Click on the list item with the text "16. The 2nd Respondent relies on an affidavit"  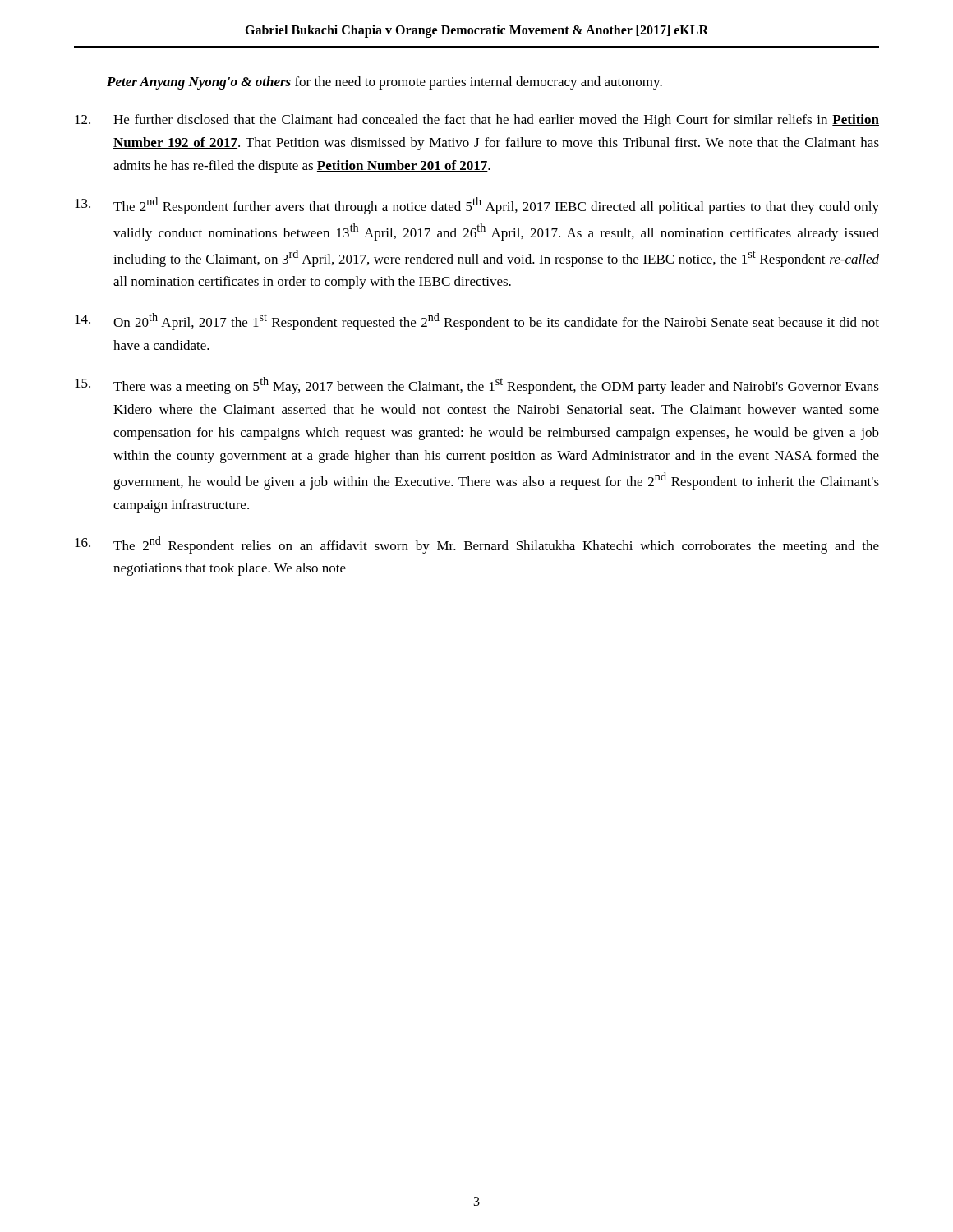476,556
